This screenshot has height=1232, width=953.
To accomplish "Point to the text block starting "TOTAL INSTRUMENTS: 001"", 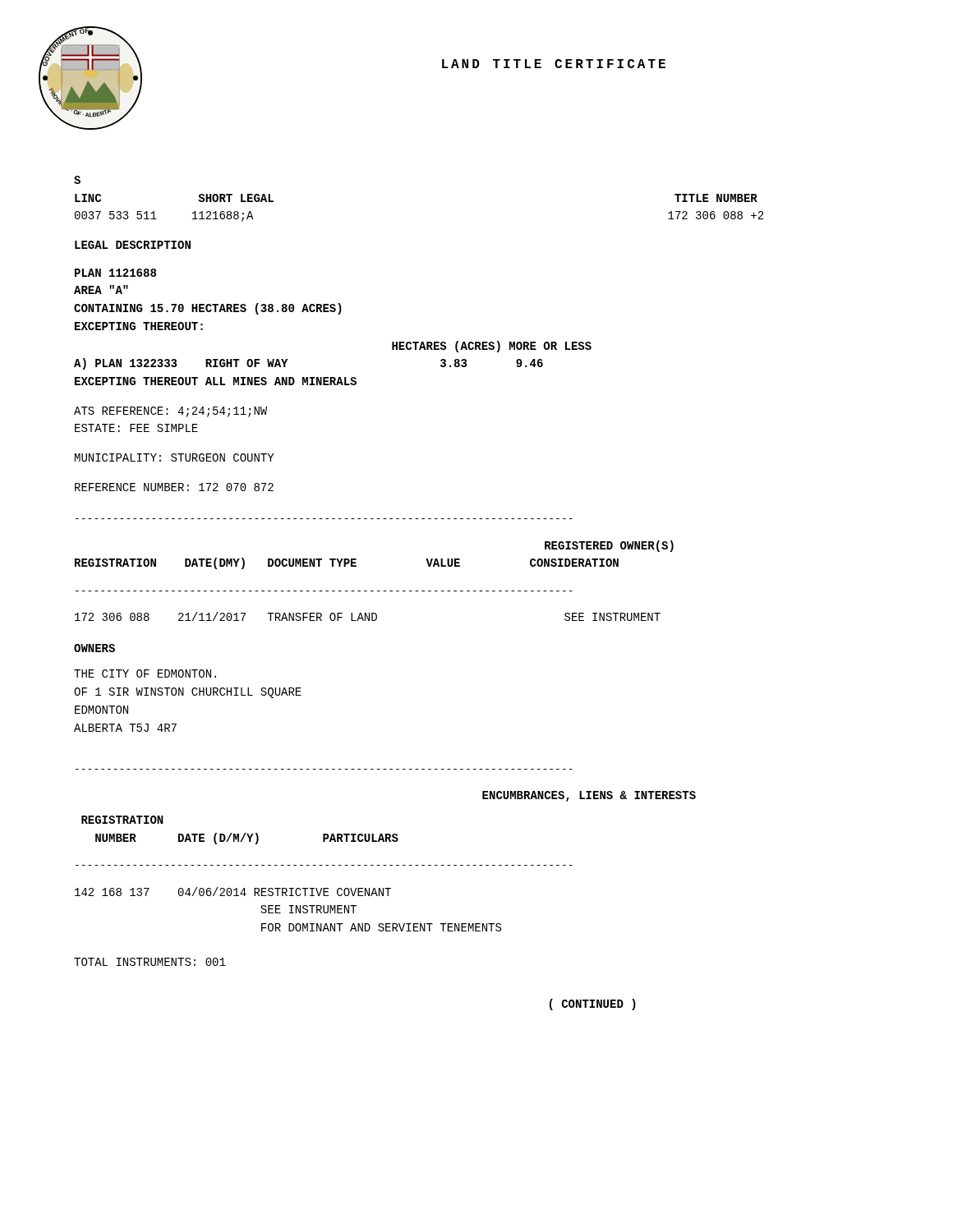I will [x=150, y=962].
